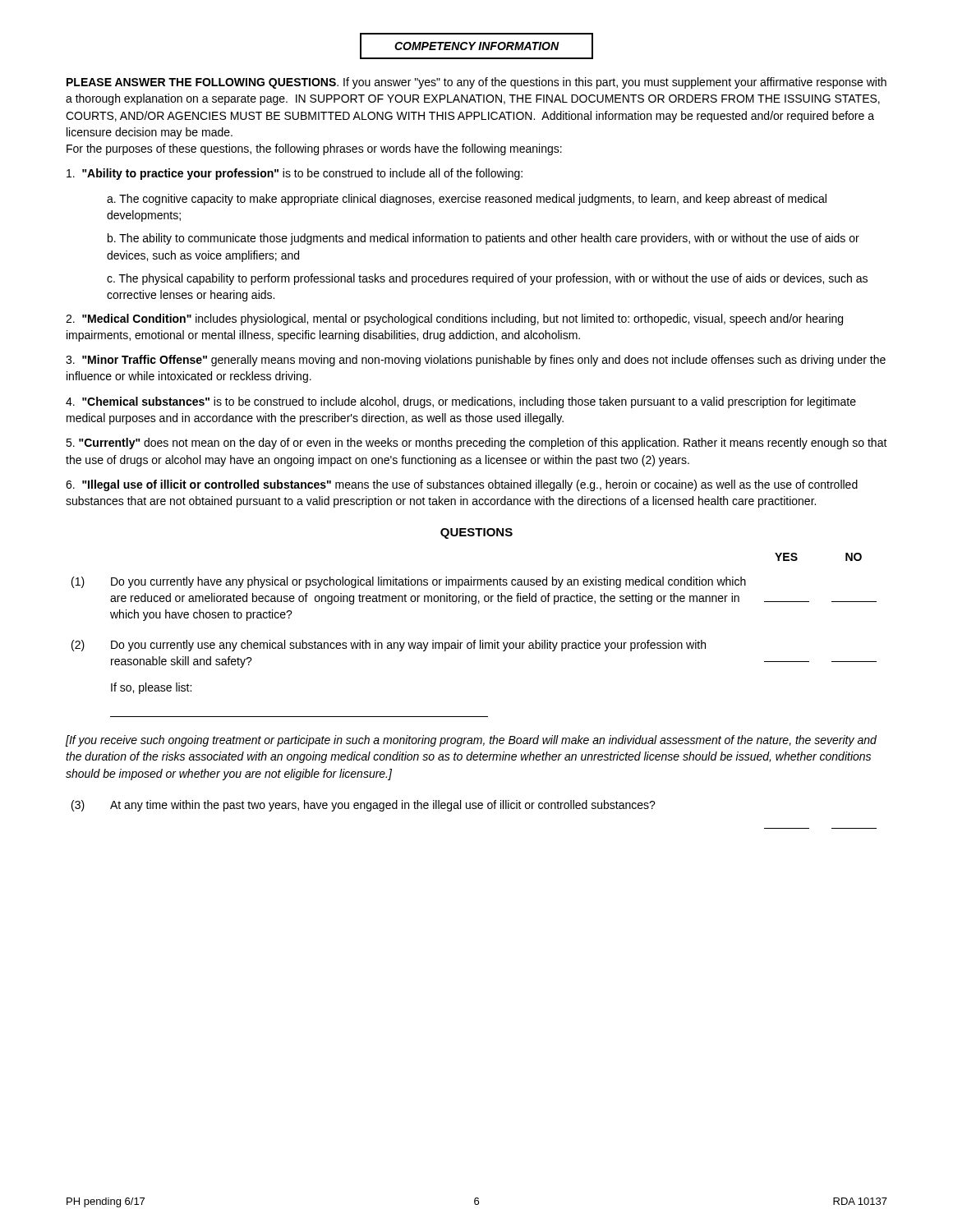
Task: Locate the table with the text "If so, please list:"
Action: tap(476, 633)
